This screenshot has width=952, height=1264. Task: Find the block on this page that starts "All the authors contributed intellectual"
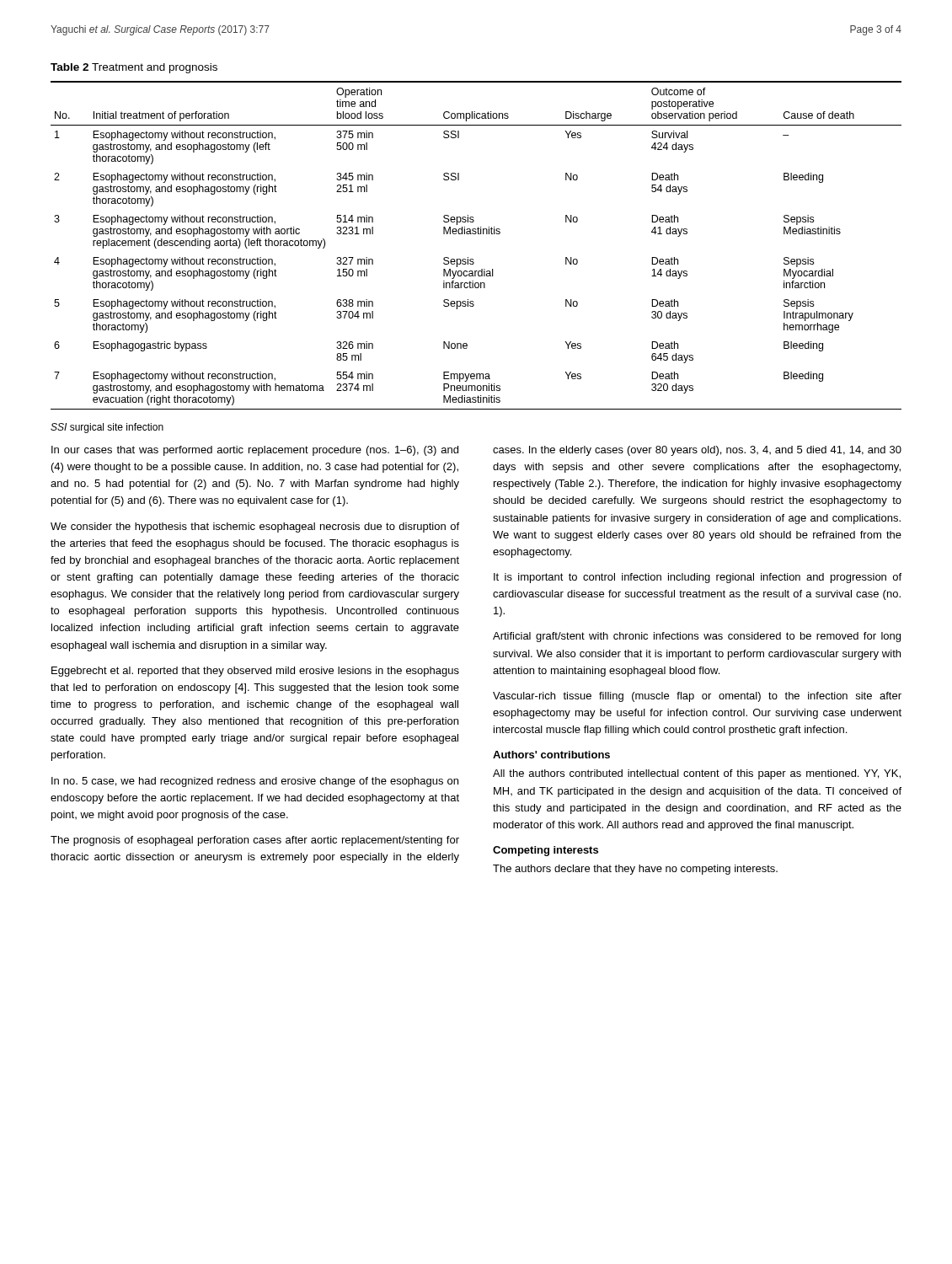coord(697,799)
